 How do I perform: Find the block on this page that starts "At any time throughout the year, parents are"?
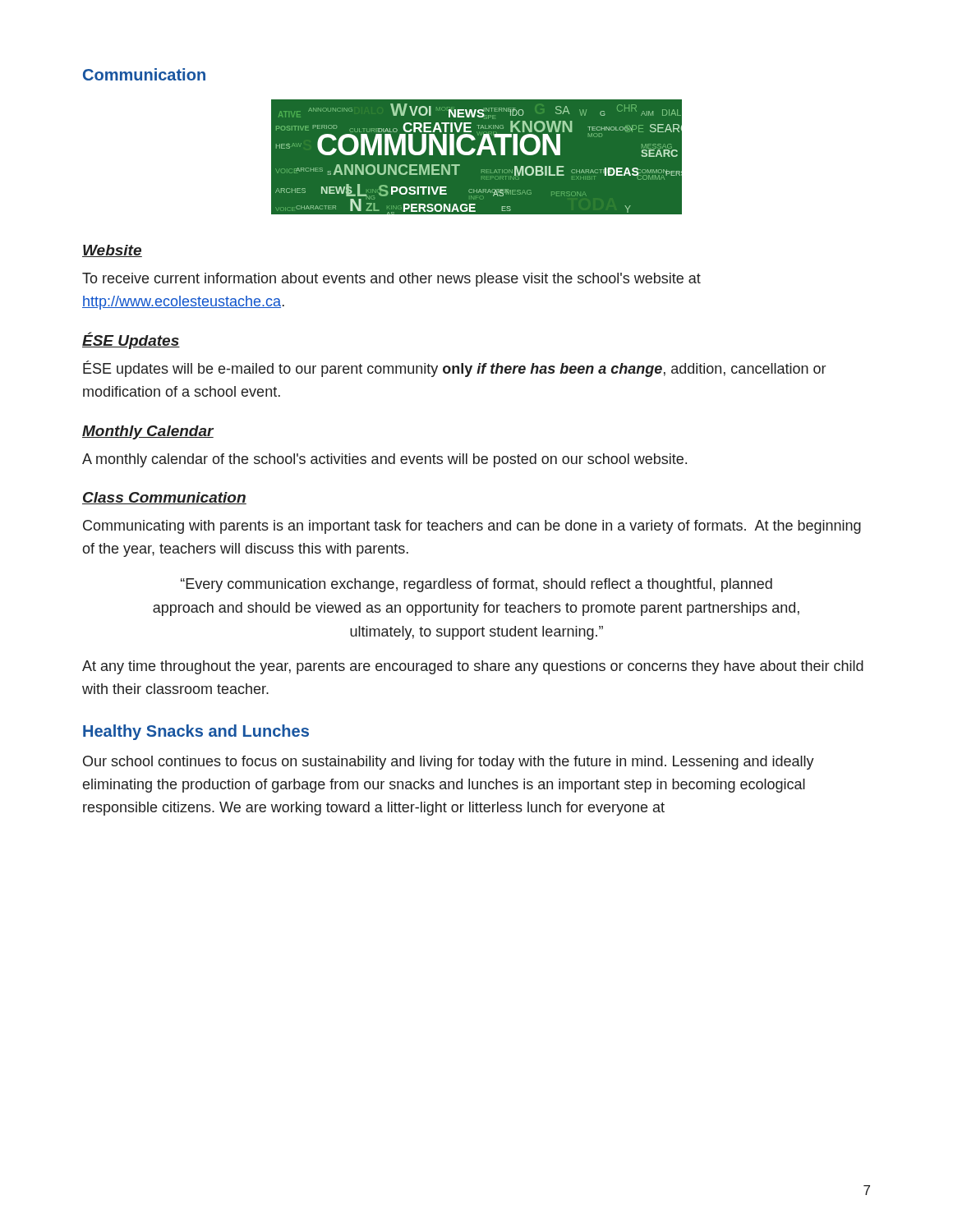click(x=473, y=677)
